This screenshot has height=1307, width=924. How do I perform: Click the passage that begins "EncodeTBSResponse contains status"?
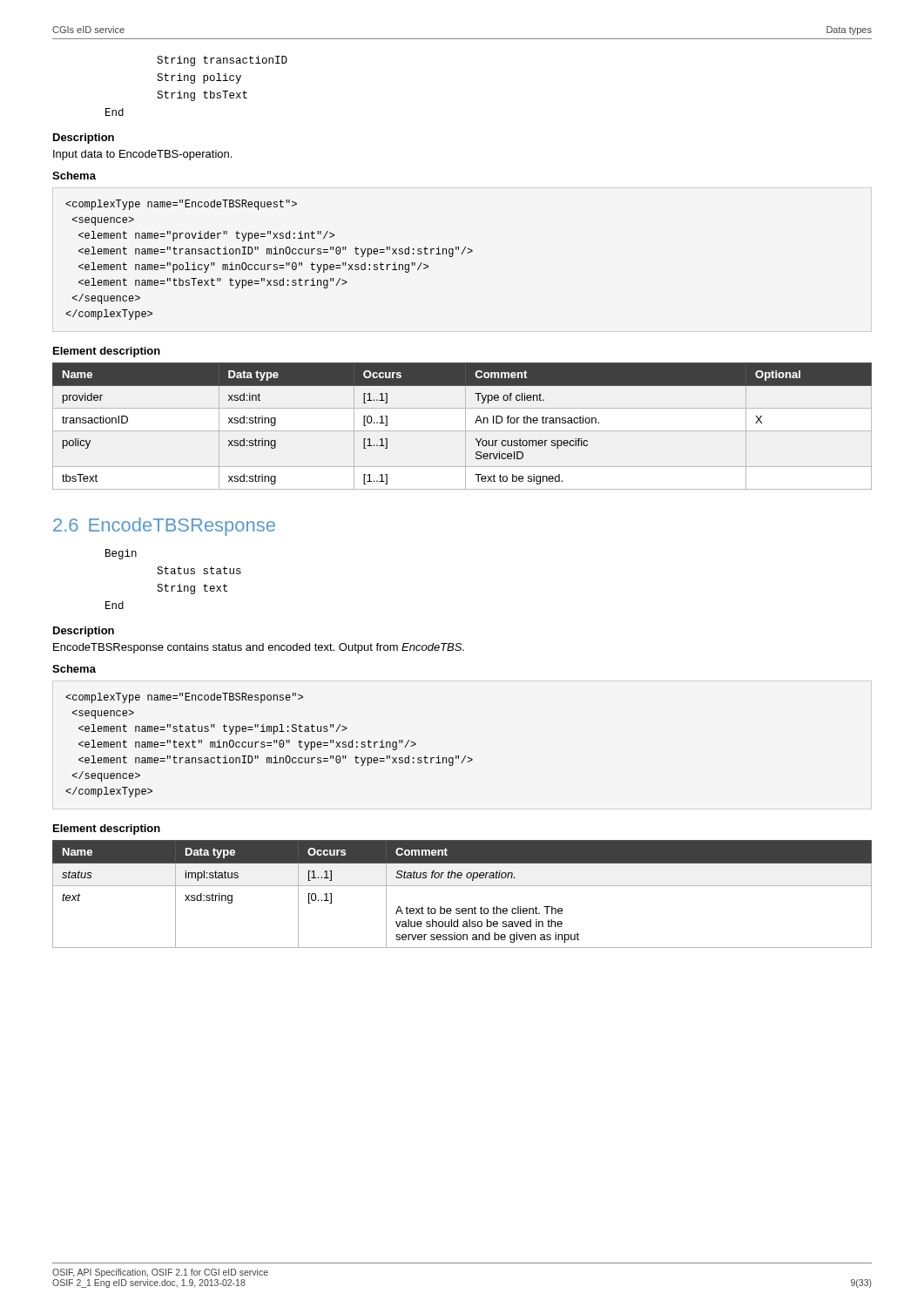coord(259,647)
